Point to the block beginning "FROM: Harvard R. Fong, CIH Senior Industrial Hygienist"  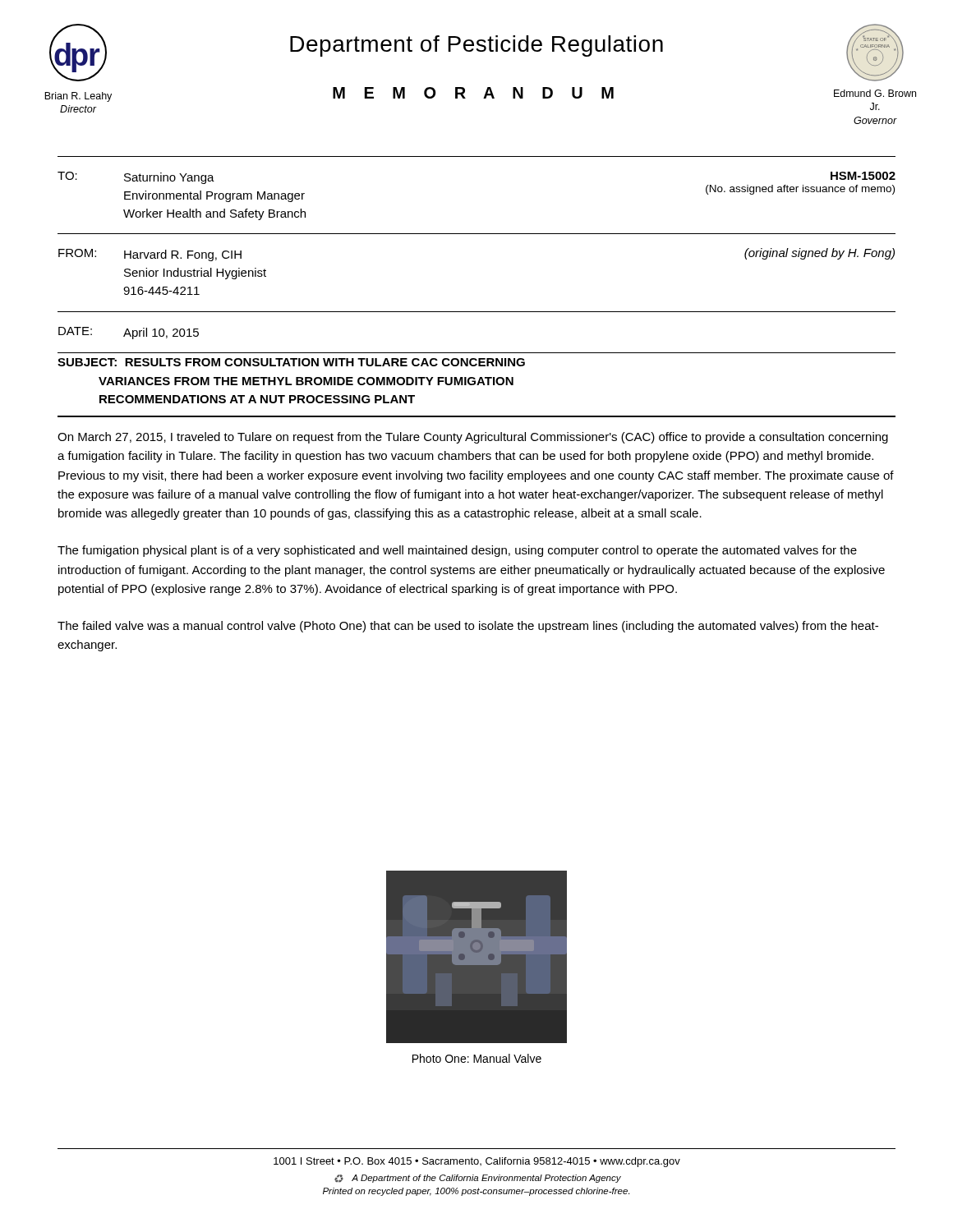coord(78,256)
